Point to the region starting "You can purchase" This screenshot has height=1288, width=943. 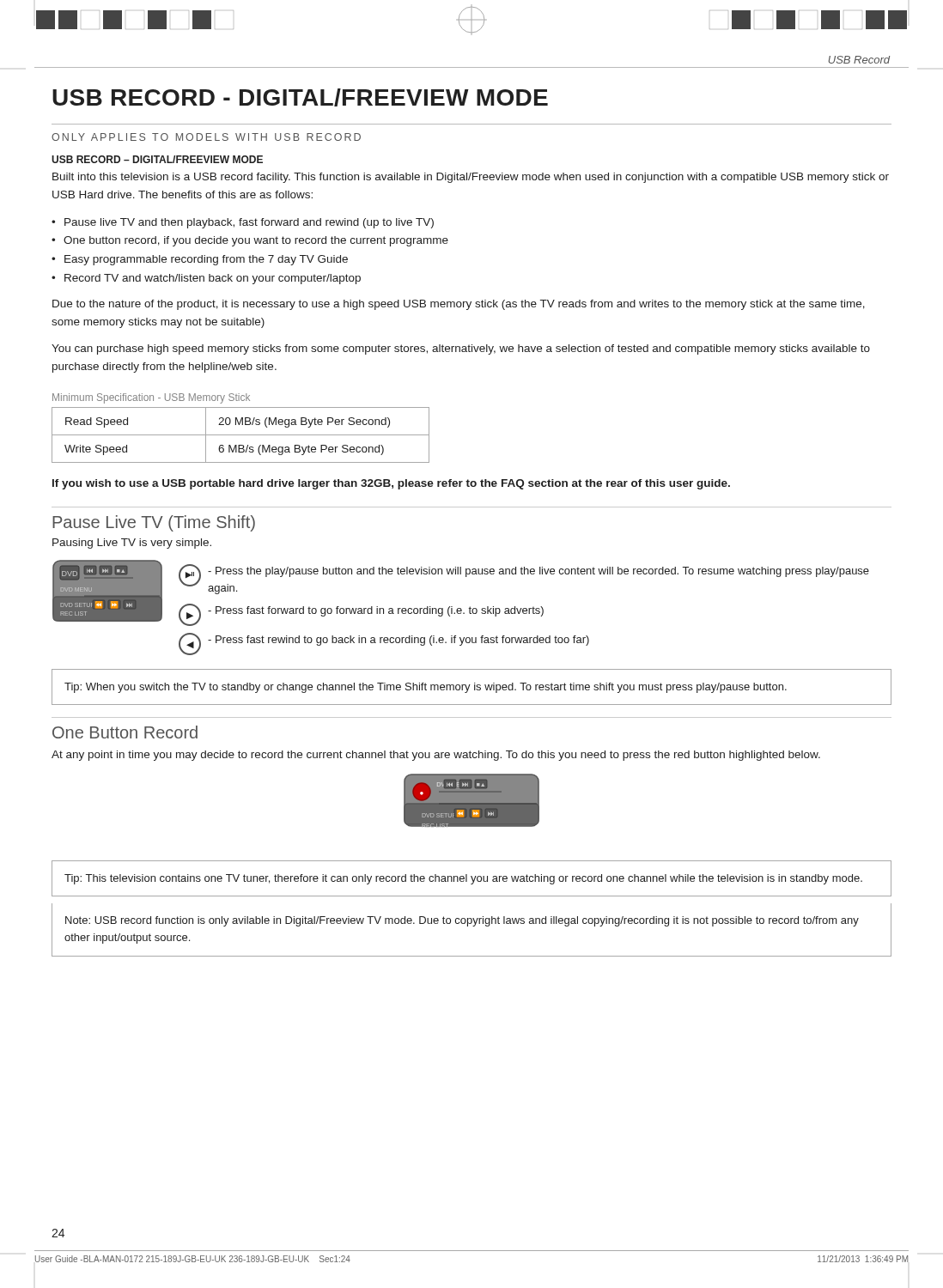(x=461, y=357)
